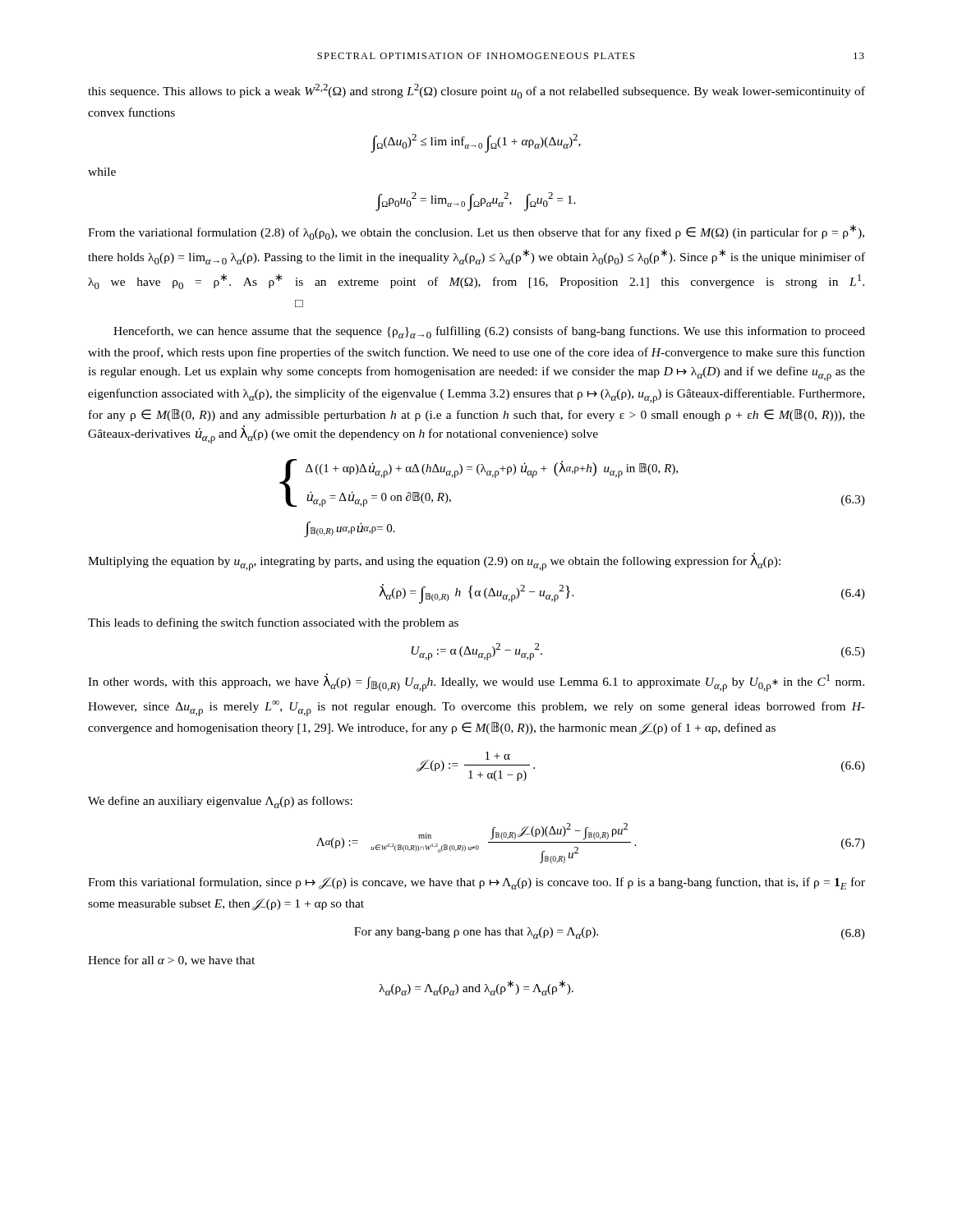953x1232 pixels.
Task: Locate the region starting "Multiplying the equation by"
Action: point(476,562)
